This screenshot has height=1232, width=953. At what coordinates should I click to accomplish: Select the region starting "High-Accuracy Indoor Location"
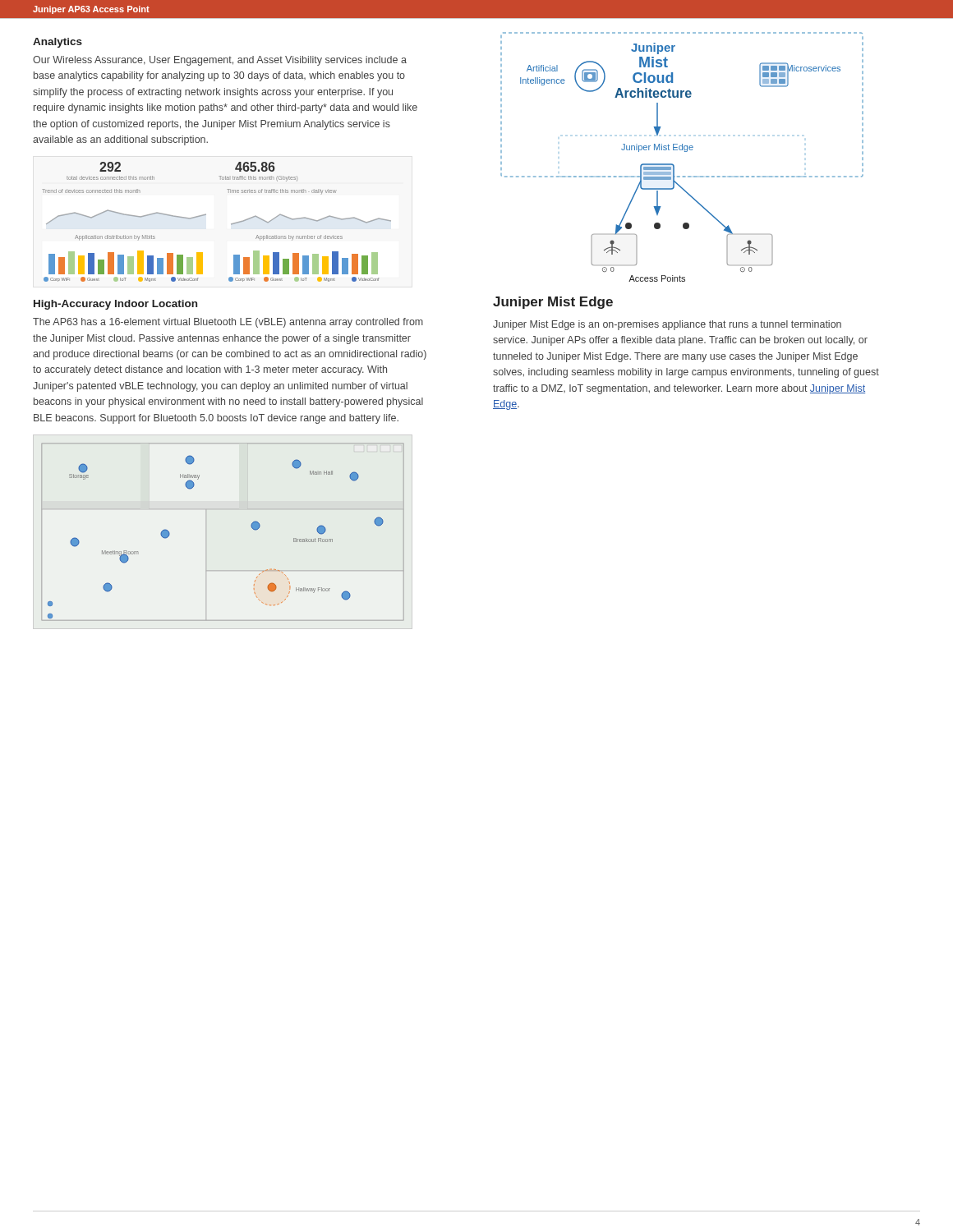pos(115,304)
